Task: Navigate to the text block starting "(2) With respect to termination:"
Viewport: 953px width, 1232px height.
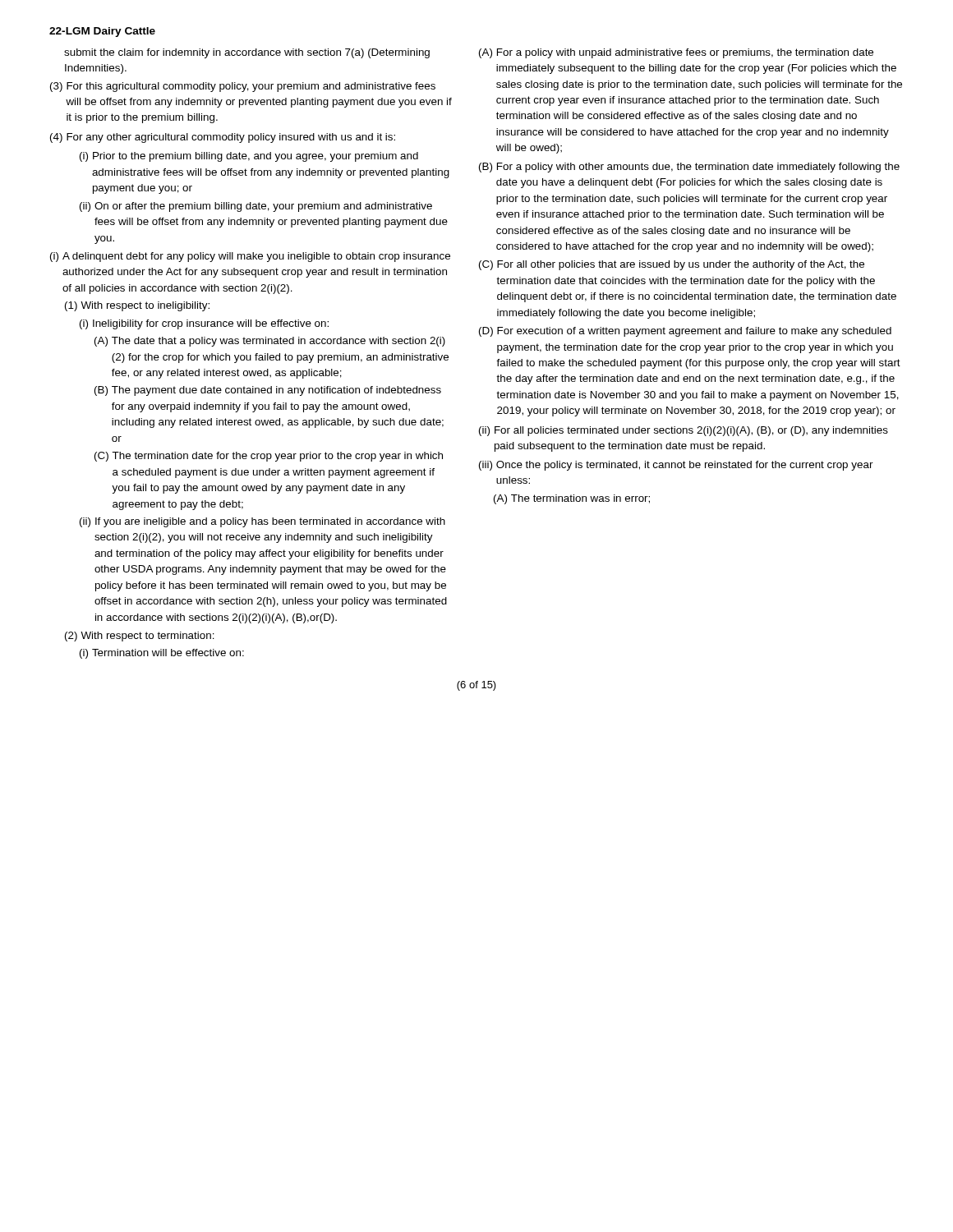Action: 140,637
